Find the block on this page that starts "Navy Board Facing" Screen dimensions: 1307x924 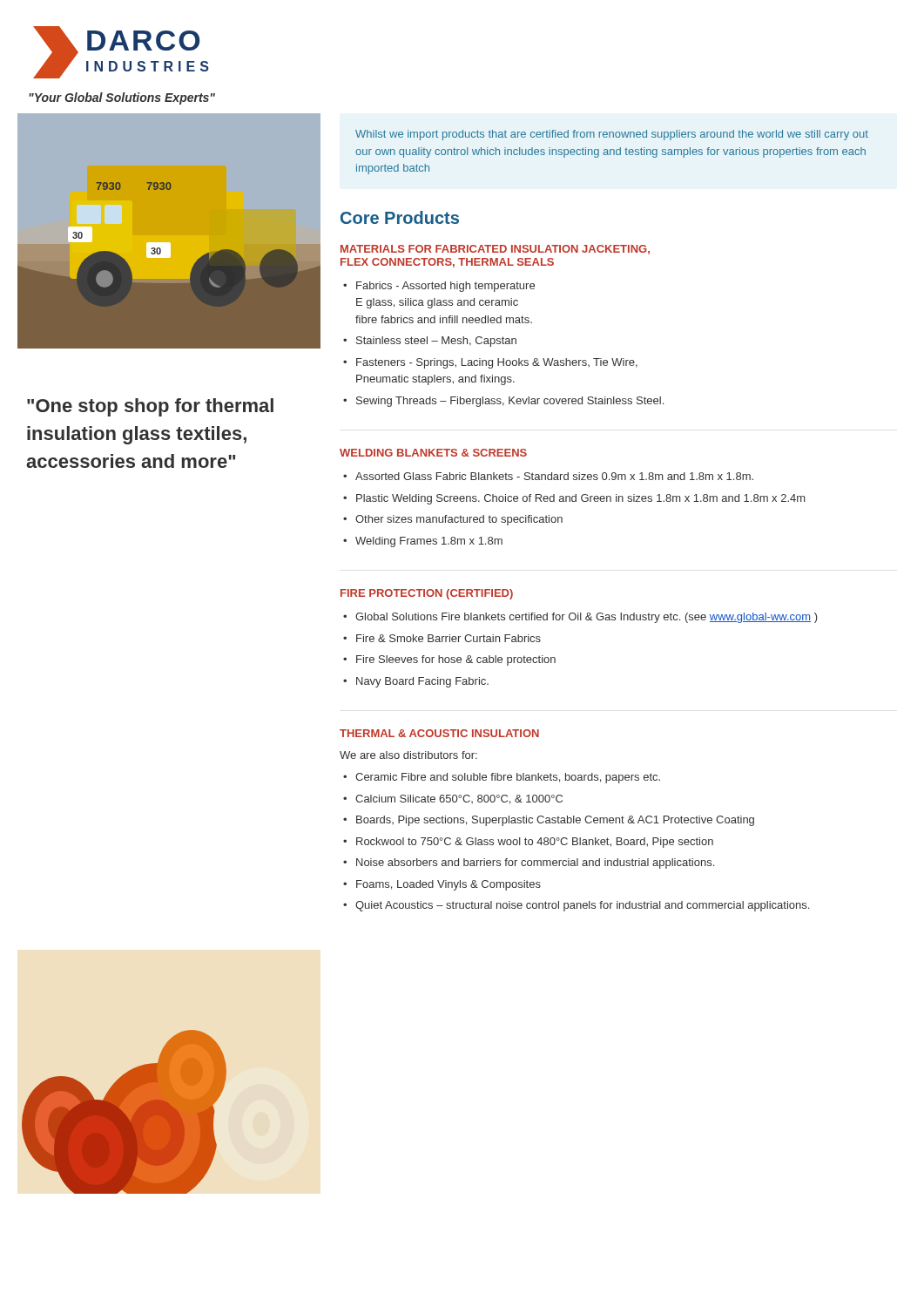pyautogui.click(x=422, y=681)
